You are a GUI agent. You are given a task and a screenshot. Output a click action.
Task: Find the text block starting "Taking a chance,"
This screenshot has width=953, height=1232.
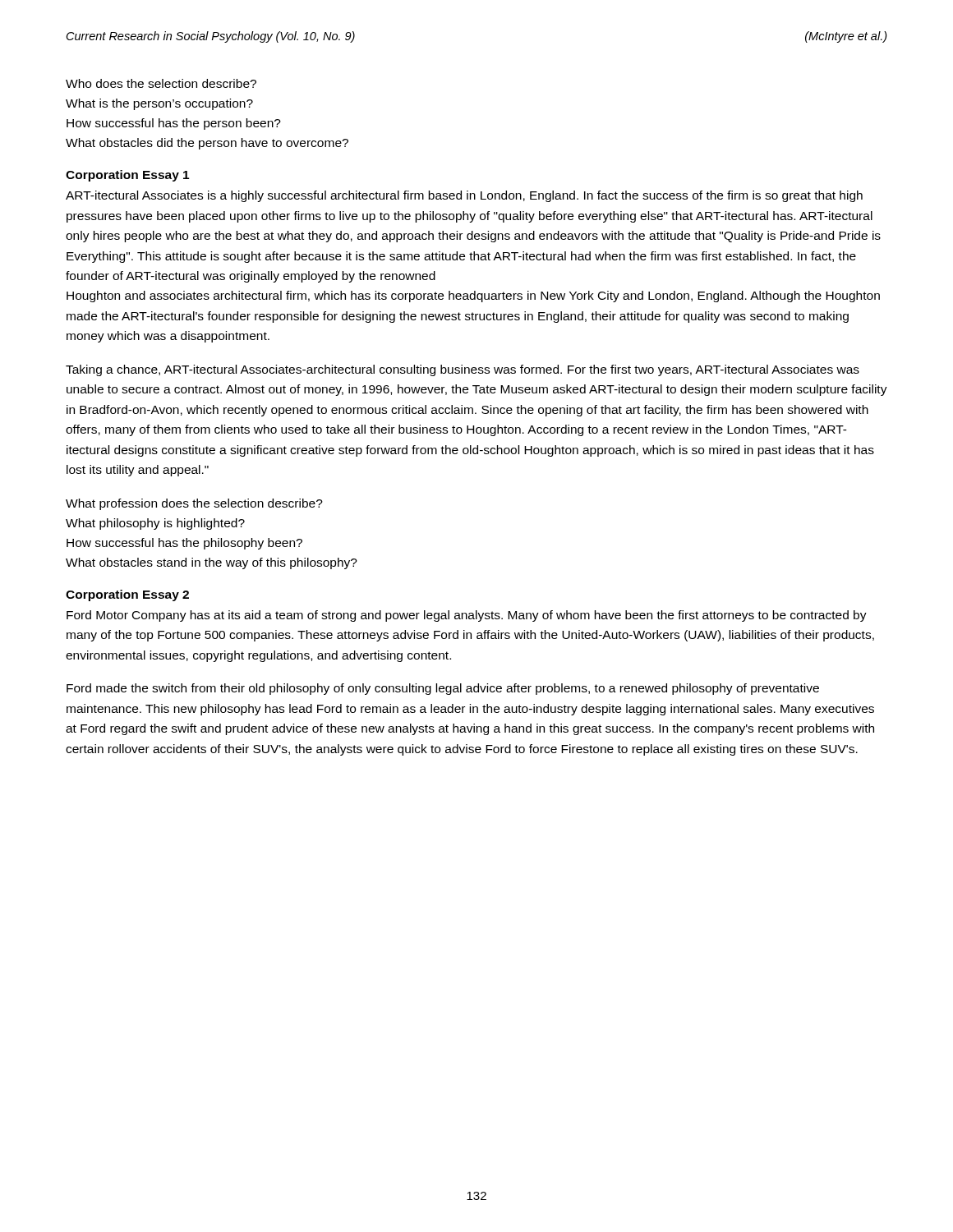point(476,419)
